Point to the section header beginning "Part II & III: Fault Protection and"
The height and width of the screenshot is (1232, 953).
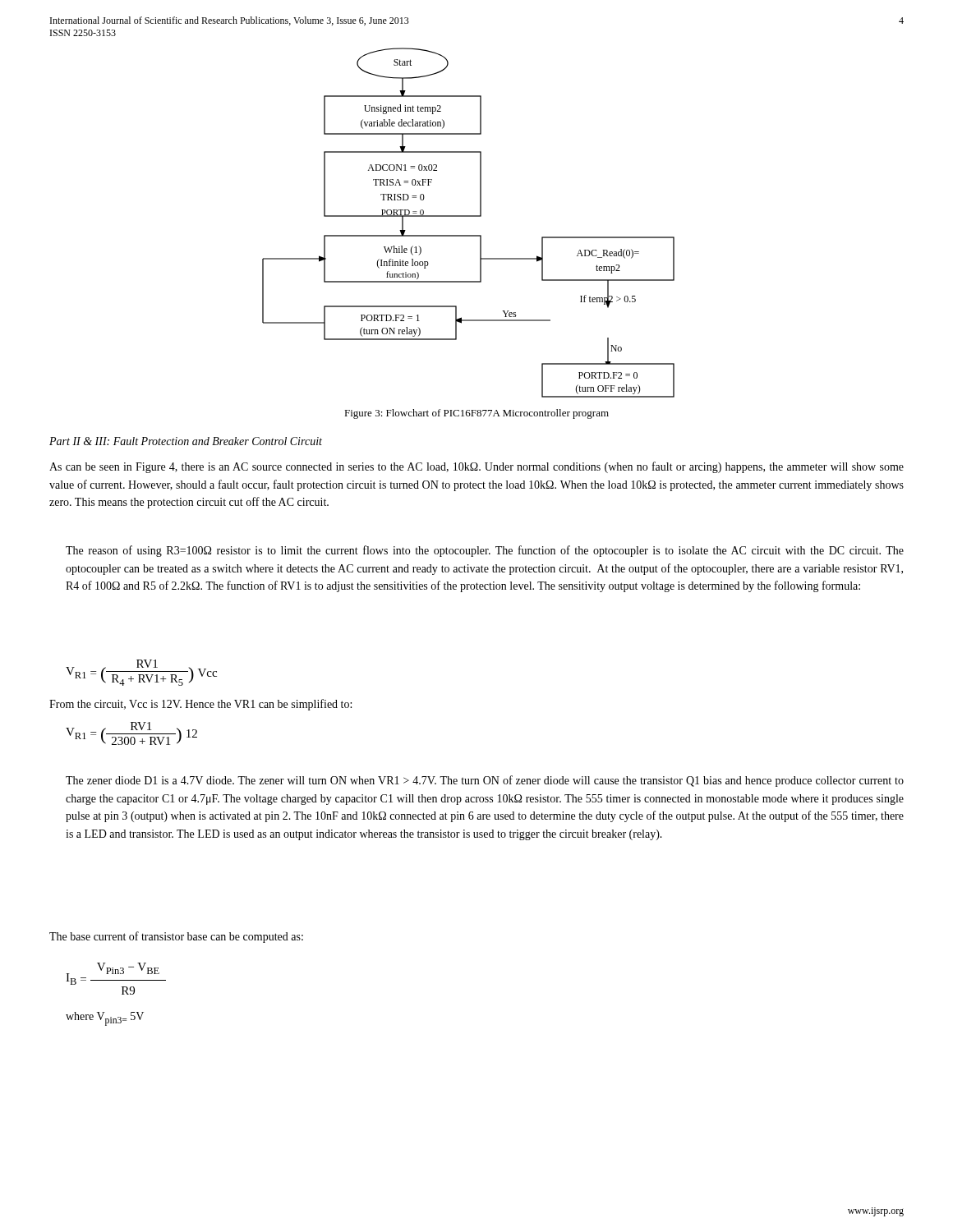(186, 441)
